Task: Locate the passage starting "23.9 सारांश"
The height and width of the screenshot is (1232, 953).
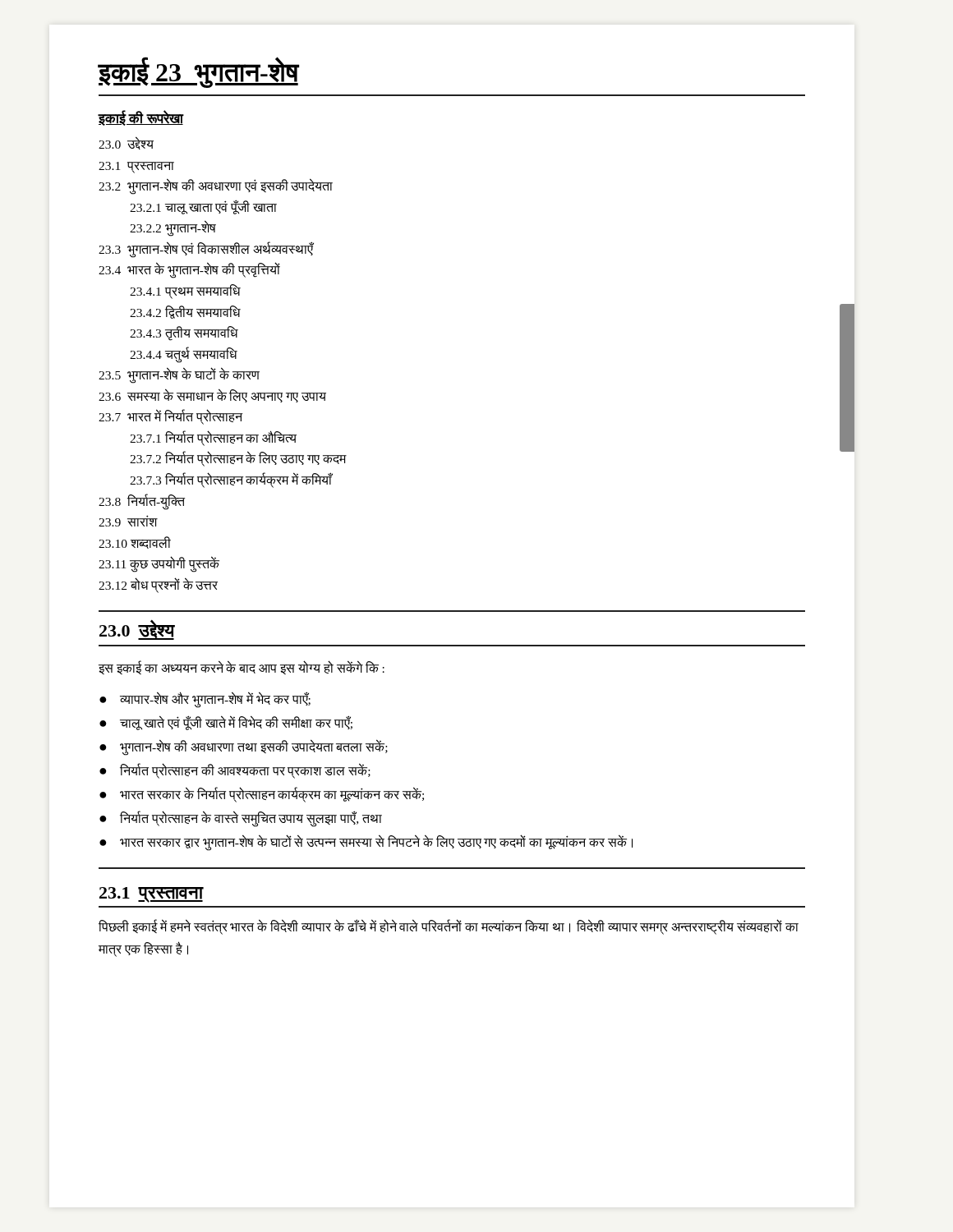Action: point(128,522)
